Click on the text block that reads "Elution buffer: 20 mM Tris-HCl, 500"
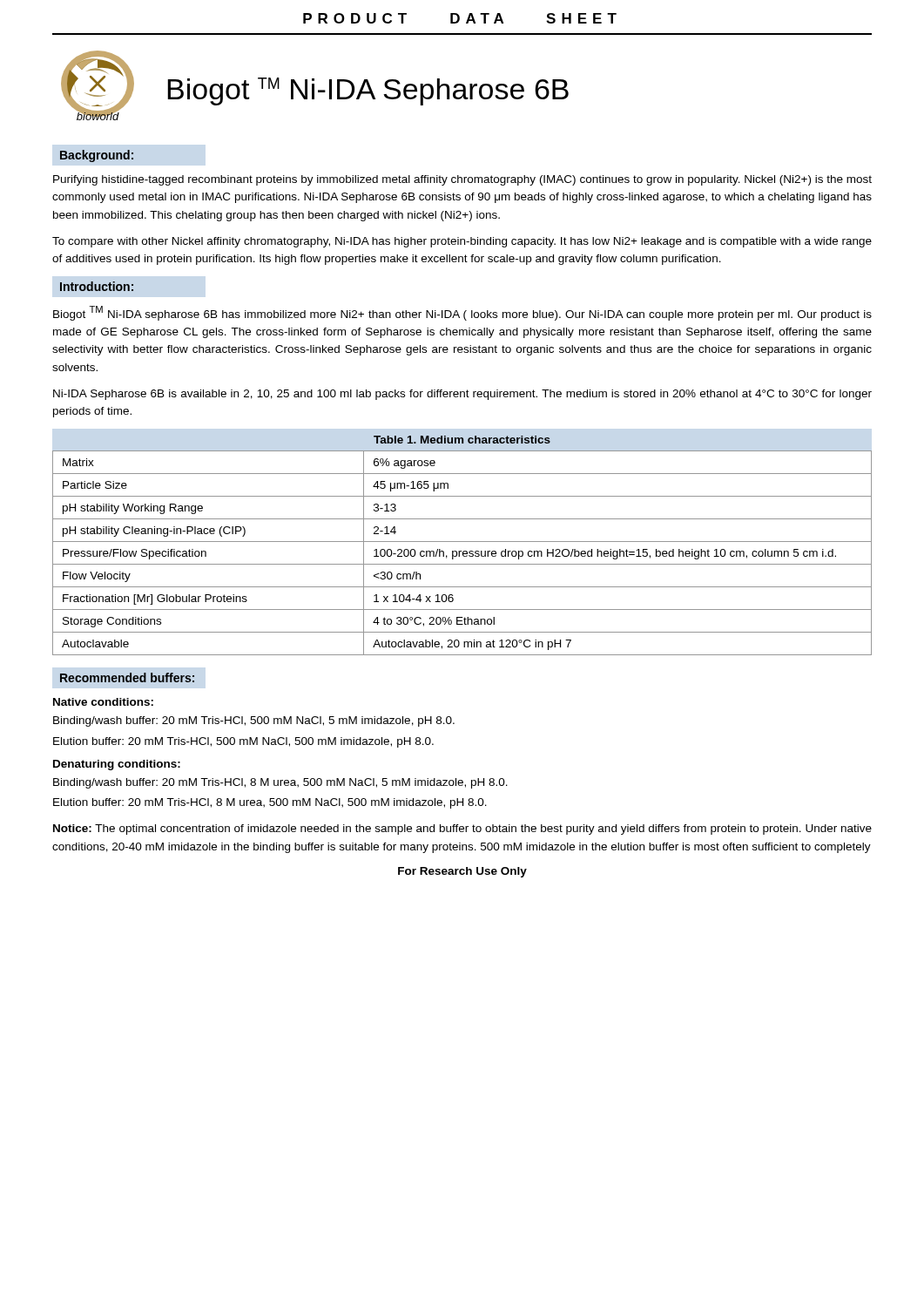924x1307 pixels. click(243, 741)
